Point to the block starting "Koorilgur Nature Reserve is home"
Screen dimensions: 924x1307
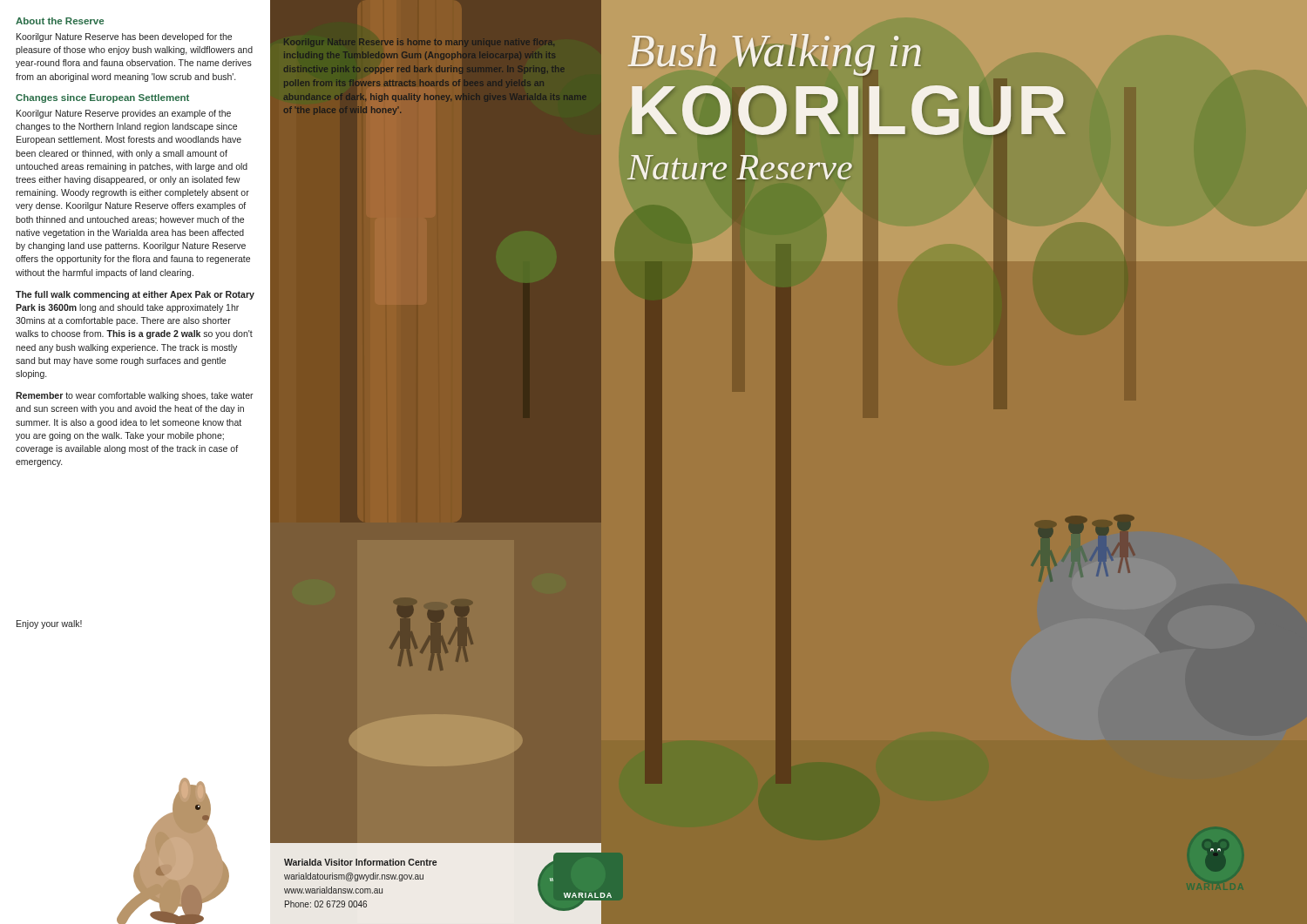tap(383, 102)
